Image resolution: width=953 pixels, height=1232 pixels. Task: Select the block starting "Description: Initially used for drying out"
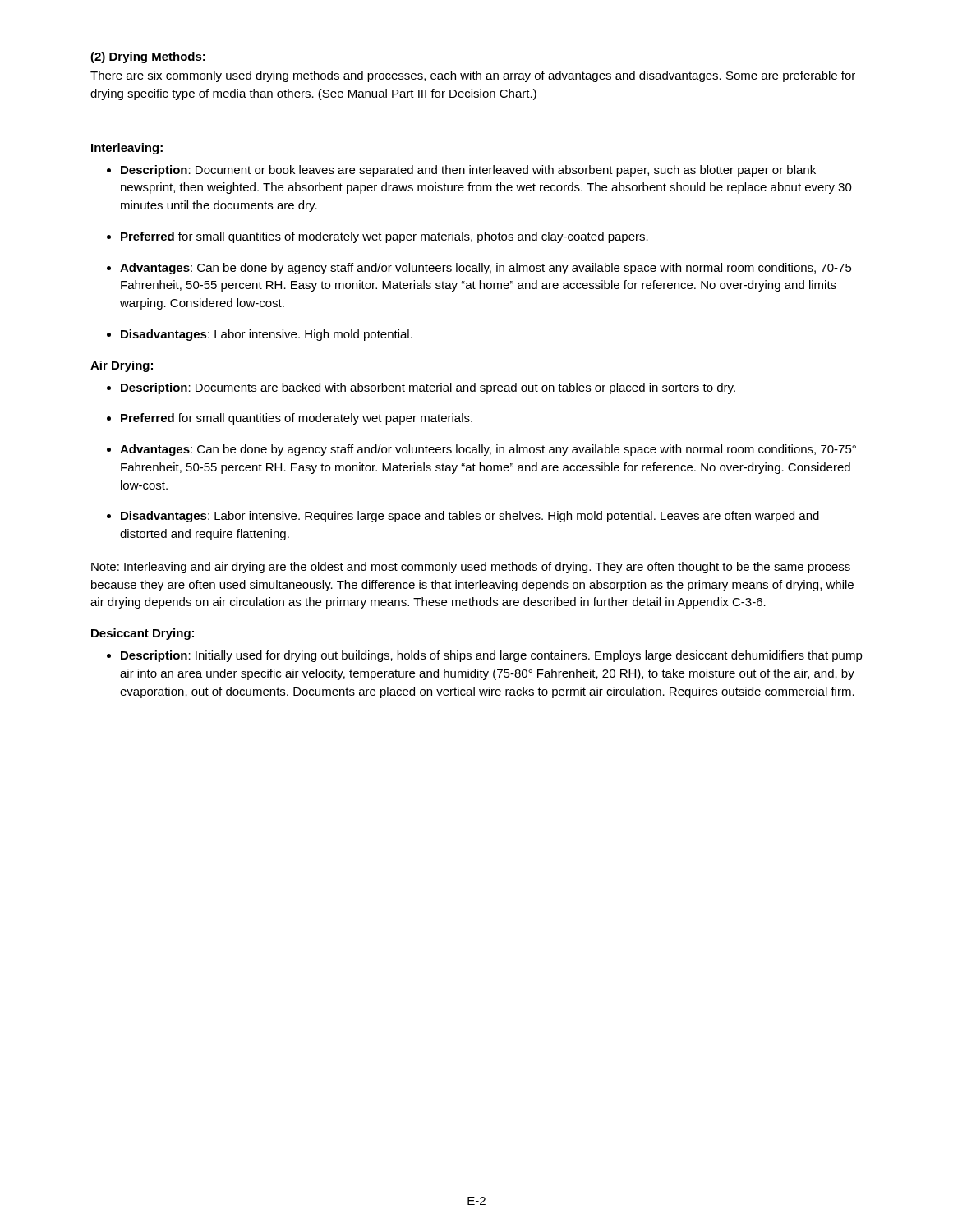pos(491,673)
